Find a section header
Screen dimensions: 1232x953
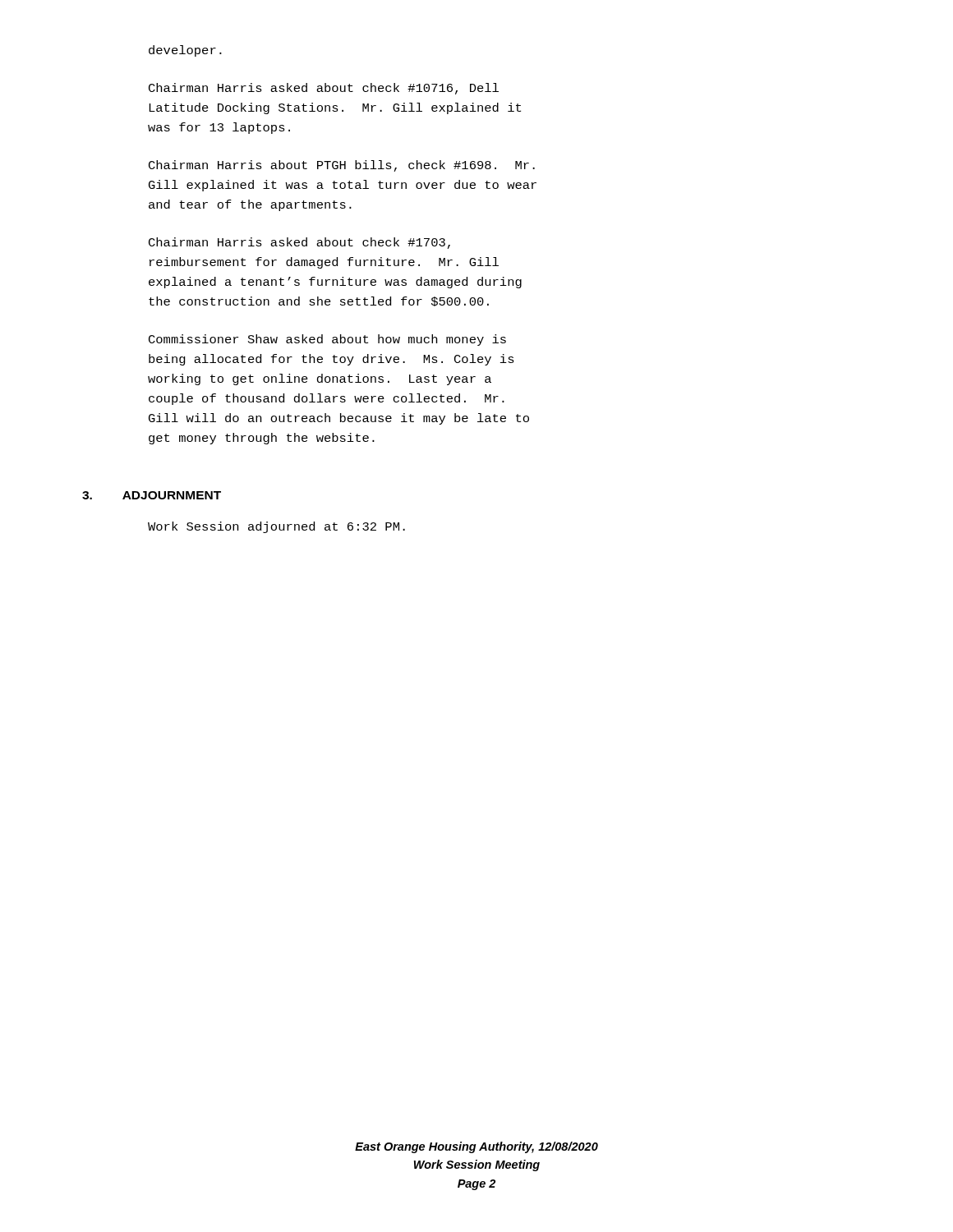point(152,496)
